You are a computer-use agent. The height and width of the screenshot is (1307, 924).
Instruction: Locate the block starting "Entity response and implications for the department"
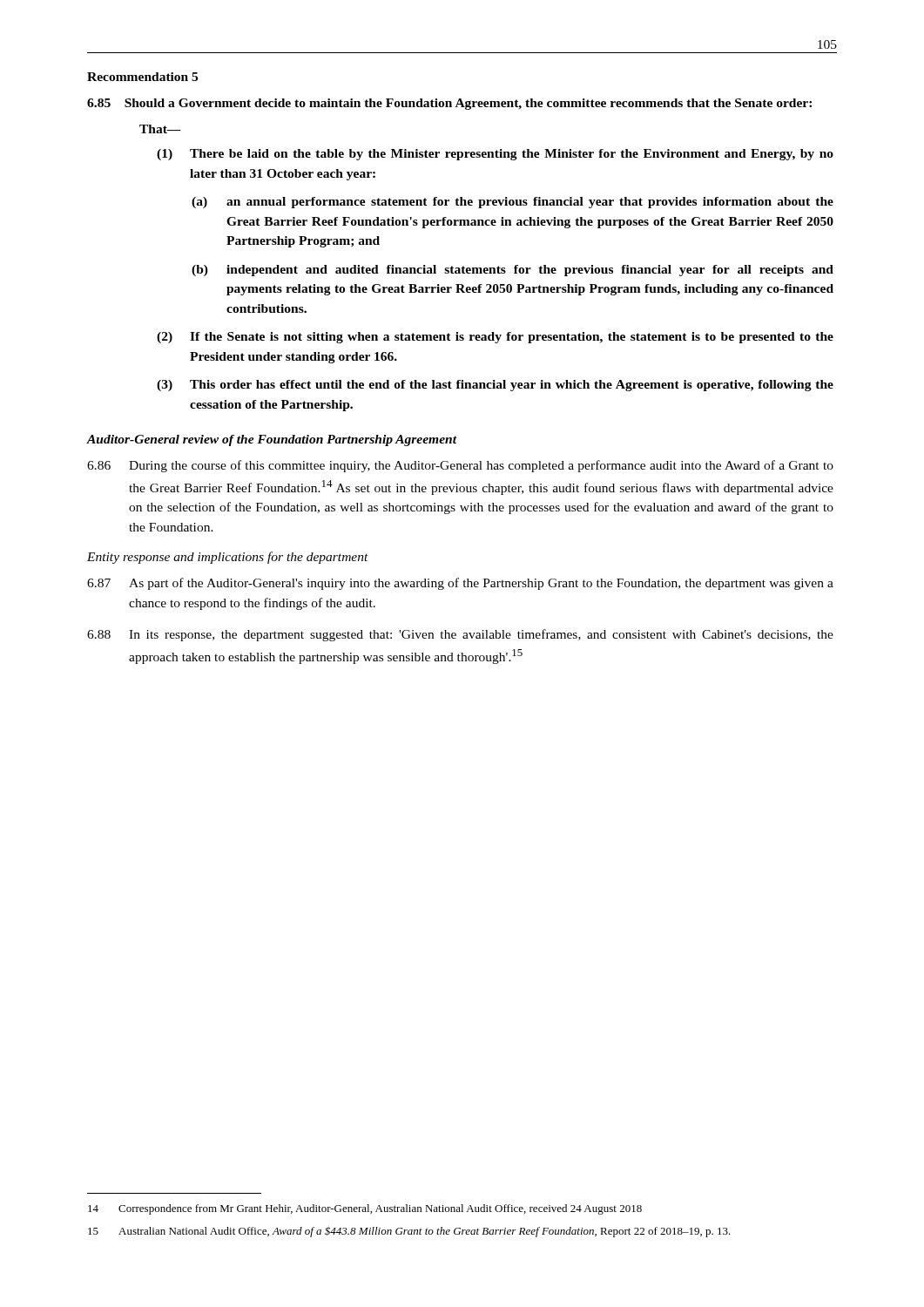227,556
